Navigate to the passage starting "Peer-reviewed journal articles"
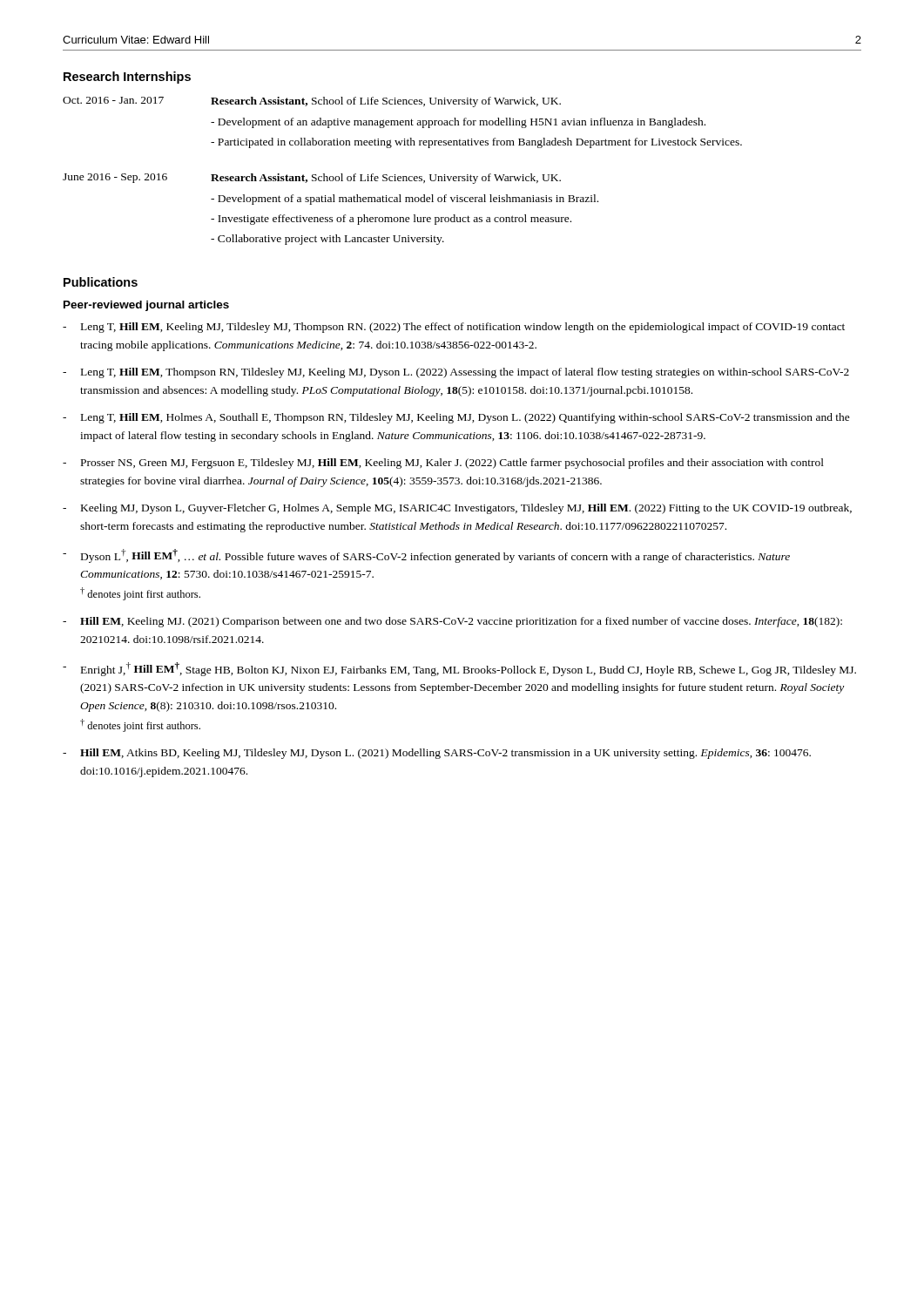The width and height of the screenshot is (924, 1307). [x=146, y=305]
